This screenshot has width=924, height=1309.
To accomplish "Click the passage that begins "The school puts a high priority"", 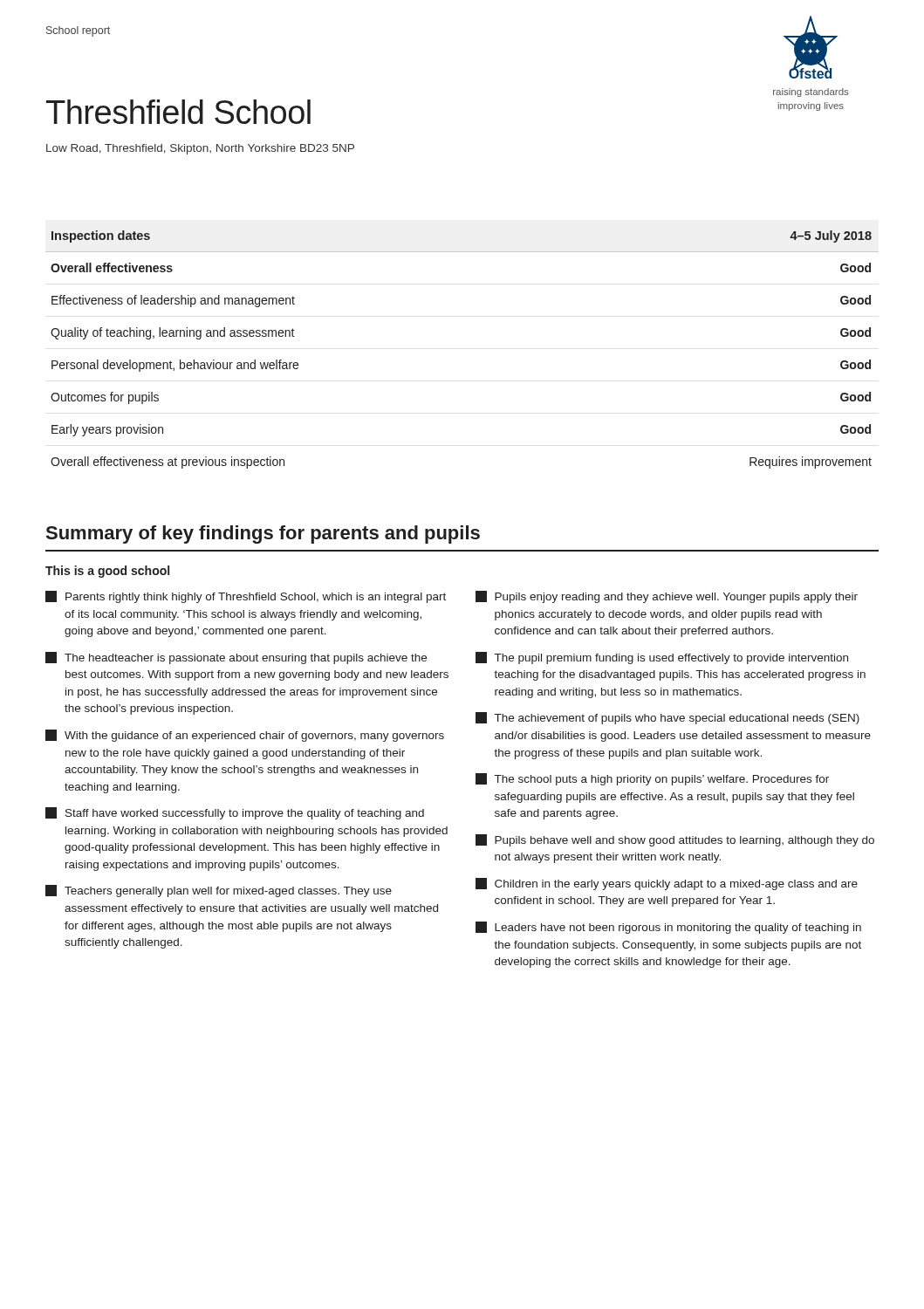I will (x=677, y=796).
